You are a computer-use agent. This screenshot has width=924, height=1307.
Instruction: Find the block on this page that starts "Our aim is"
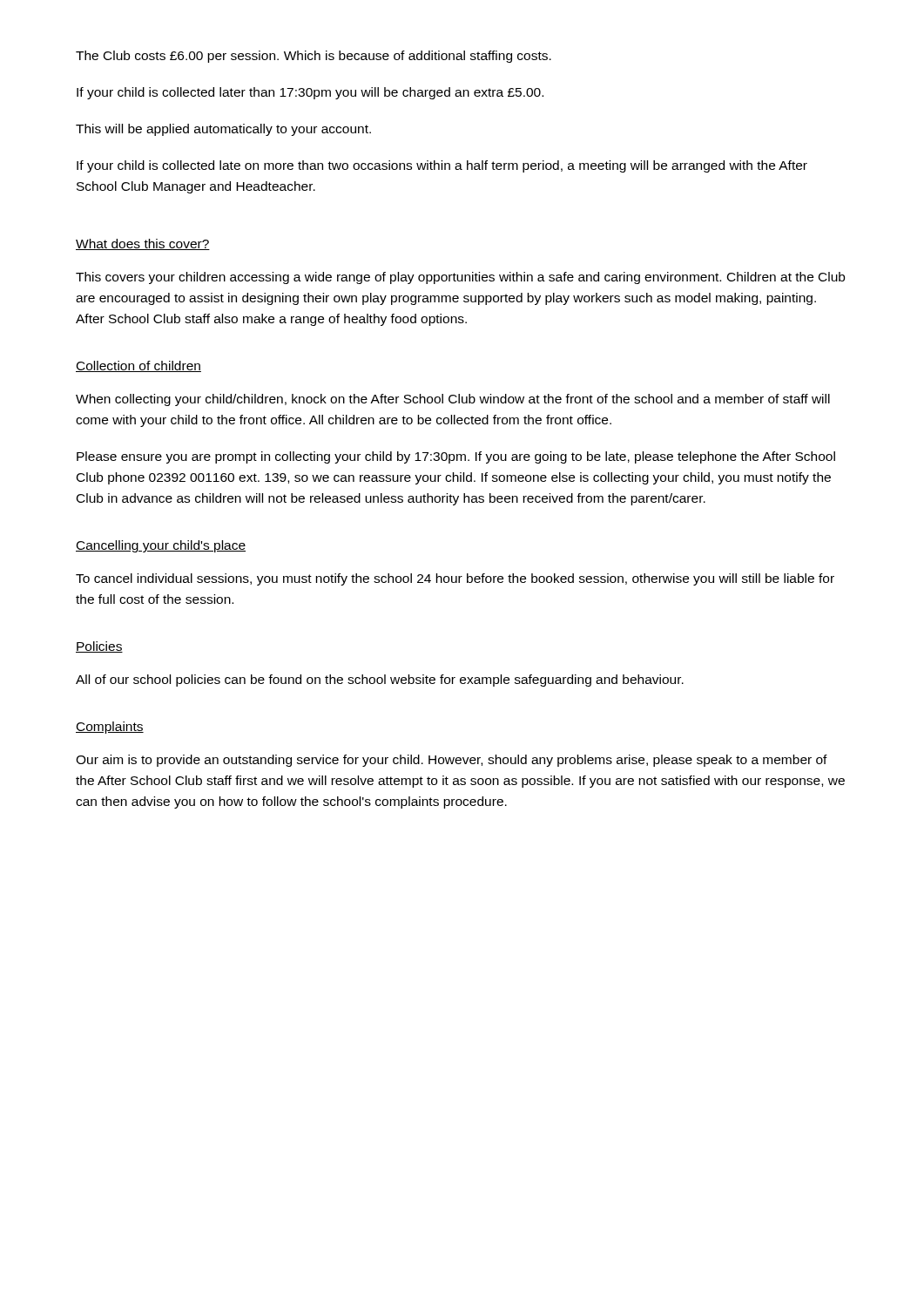[x=461, y=781]
